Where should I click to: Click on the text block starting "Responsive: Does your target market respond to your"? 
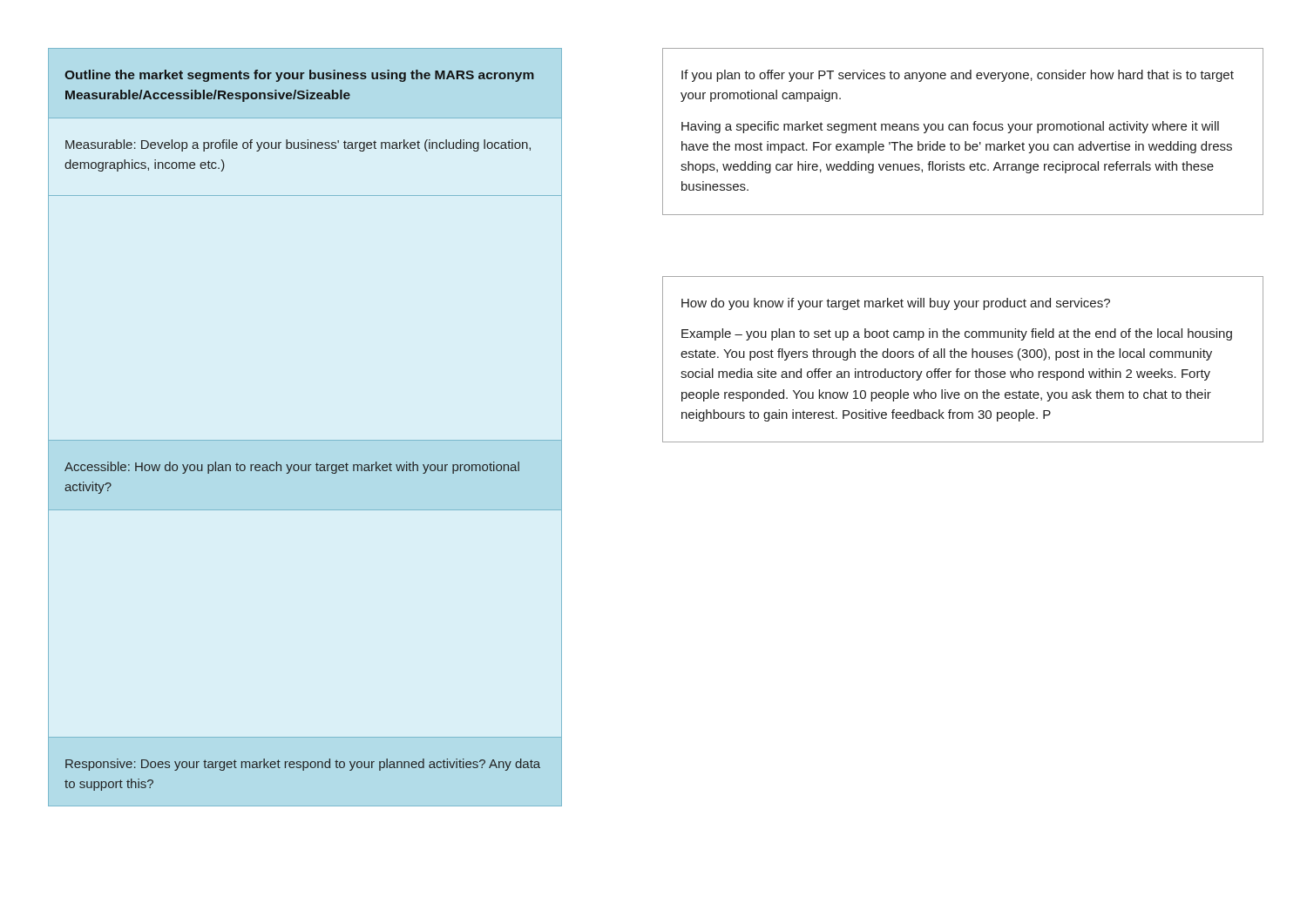coord(302,773)
